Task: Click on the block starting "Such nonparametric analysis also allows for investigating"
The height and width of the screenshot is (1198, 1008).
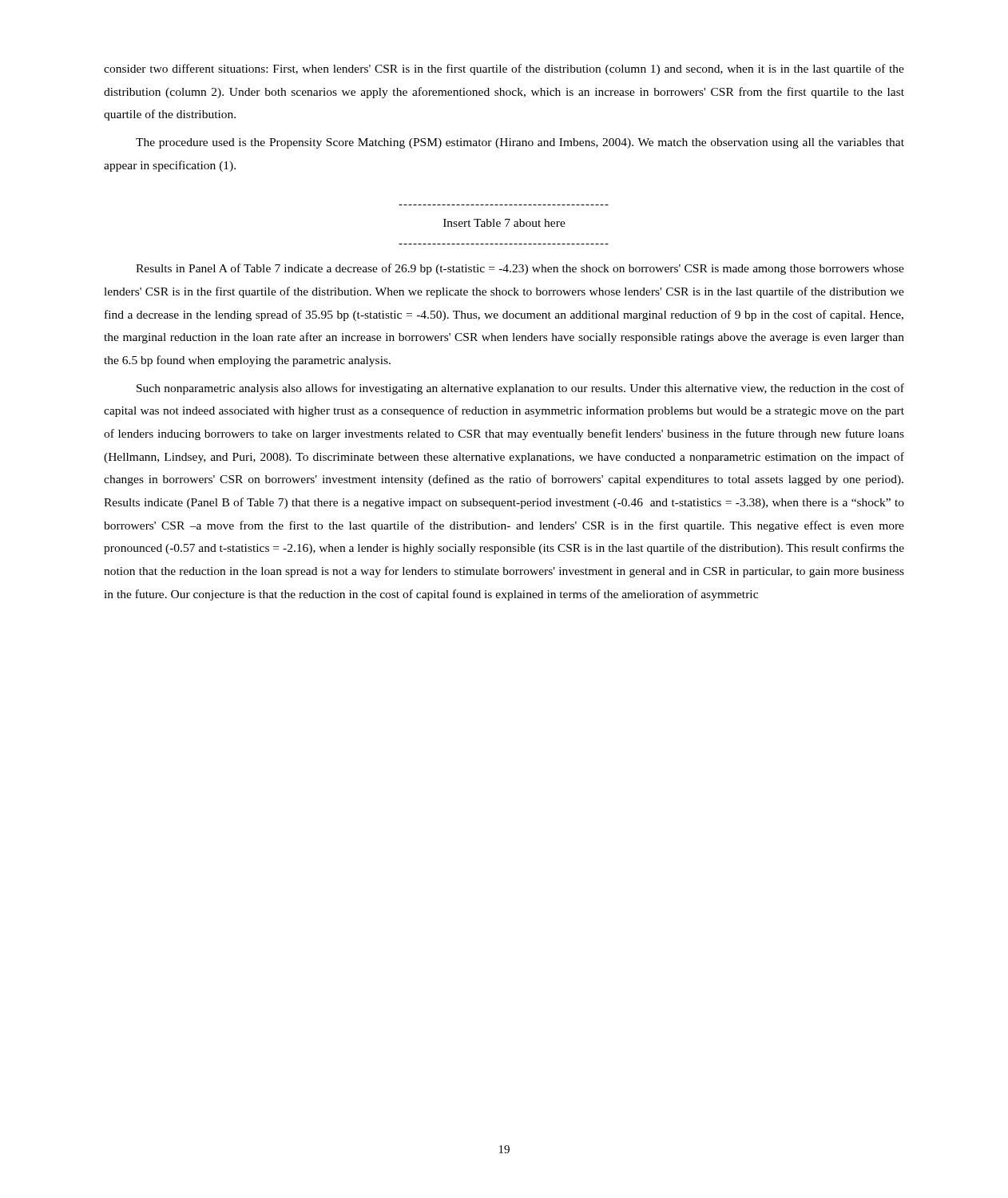Action: point(504,490)
